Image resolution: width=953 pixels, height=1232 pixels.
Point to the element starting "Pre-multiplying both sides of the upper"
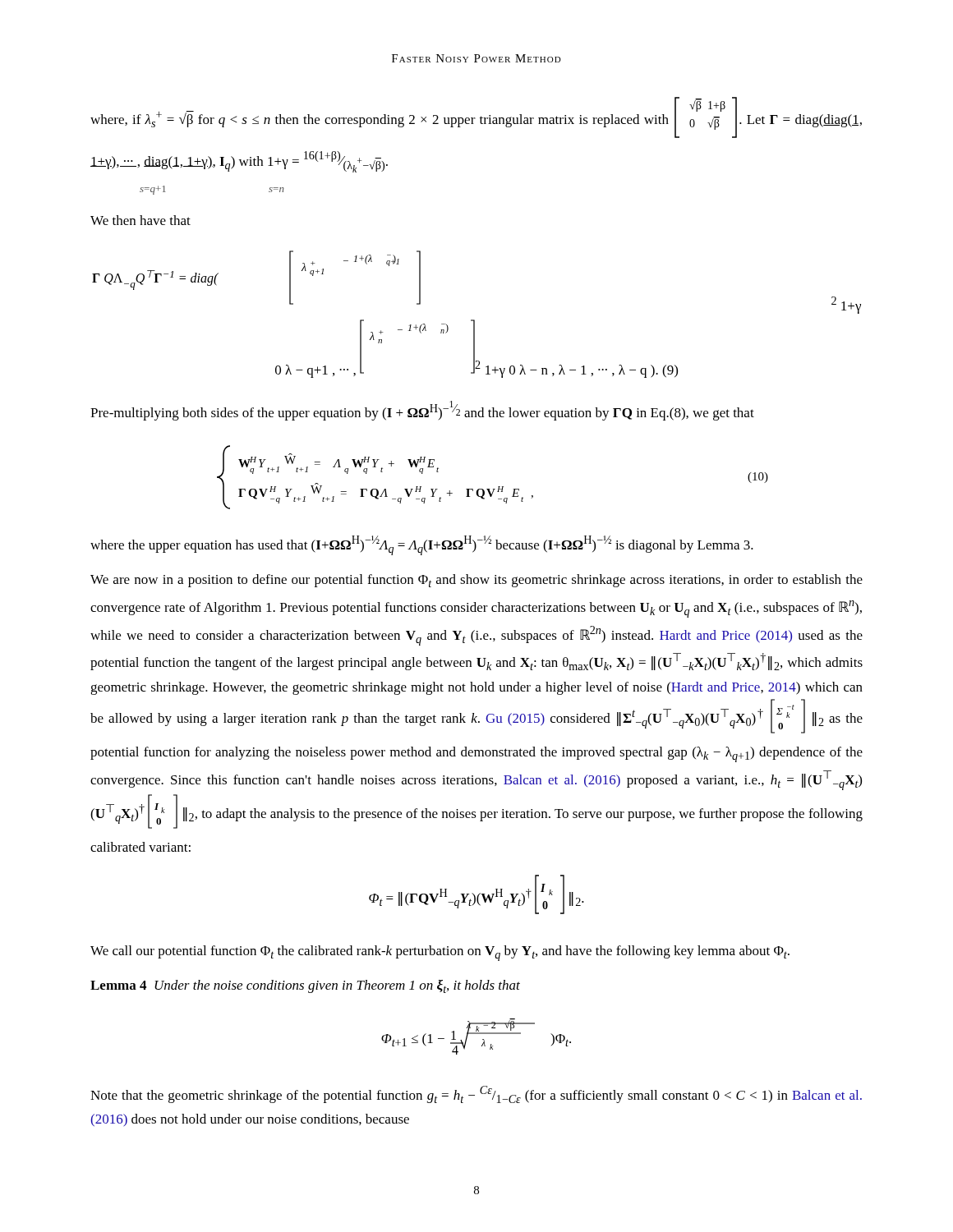422,410
